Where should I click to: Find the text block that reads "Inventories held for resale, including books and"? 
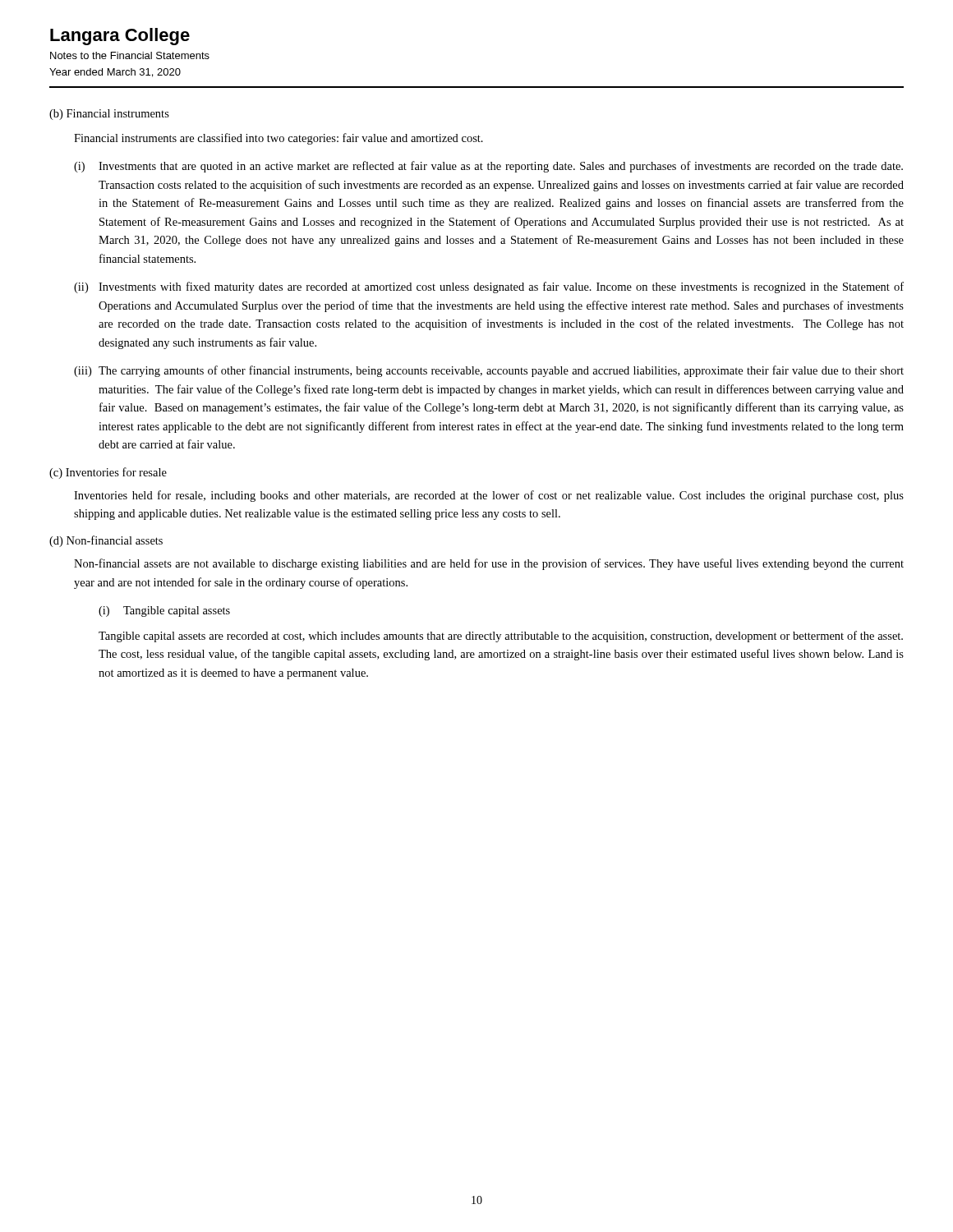[489, 504]
